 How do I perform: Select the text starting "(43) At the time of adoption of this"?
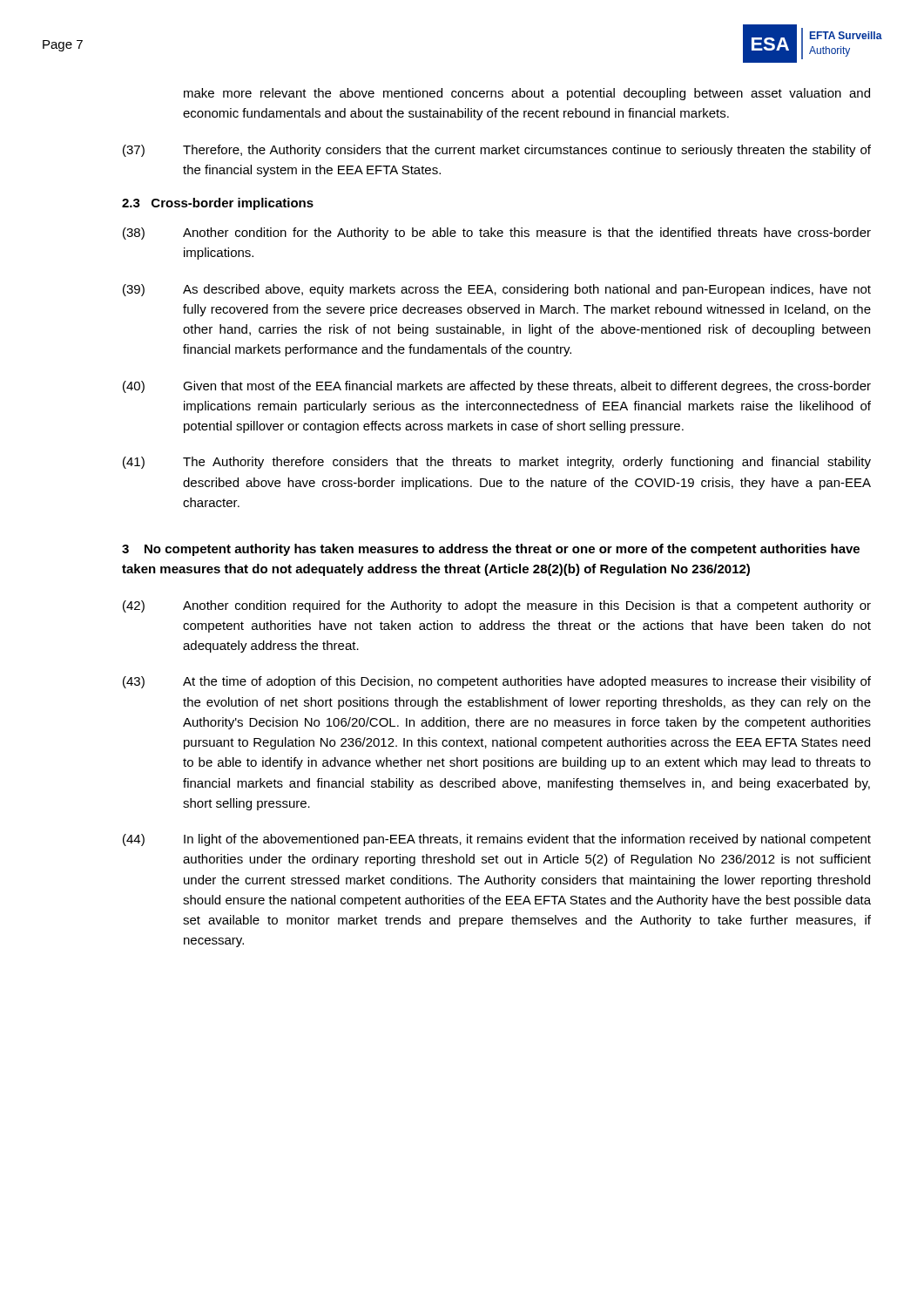click(496, 742)
